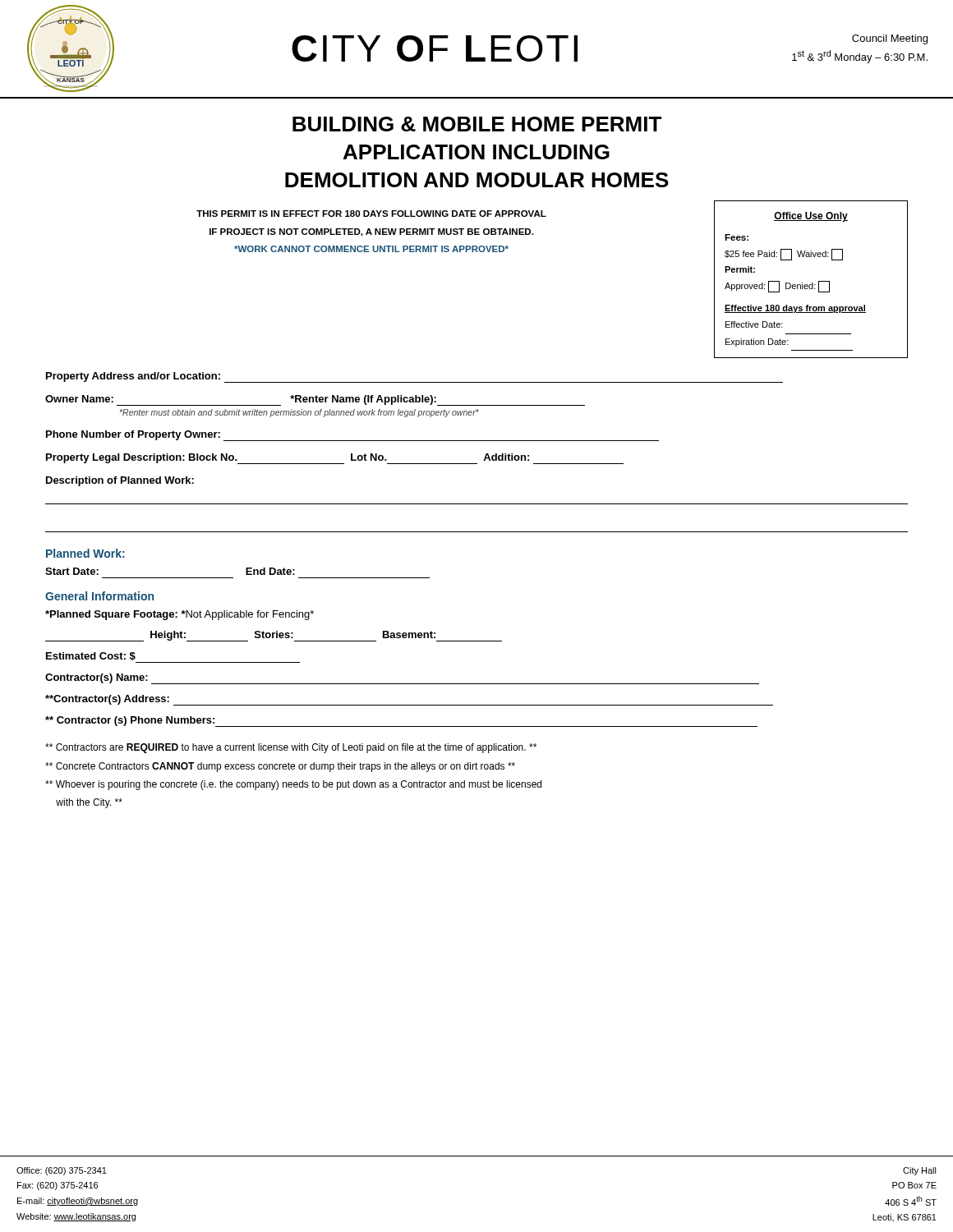953x1232 pixels.
Task: Find the block on this page that starts "THIS PERMIT IS IN"
Action: coord(371,231)
